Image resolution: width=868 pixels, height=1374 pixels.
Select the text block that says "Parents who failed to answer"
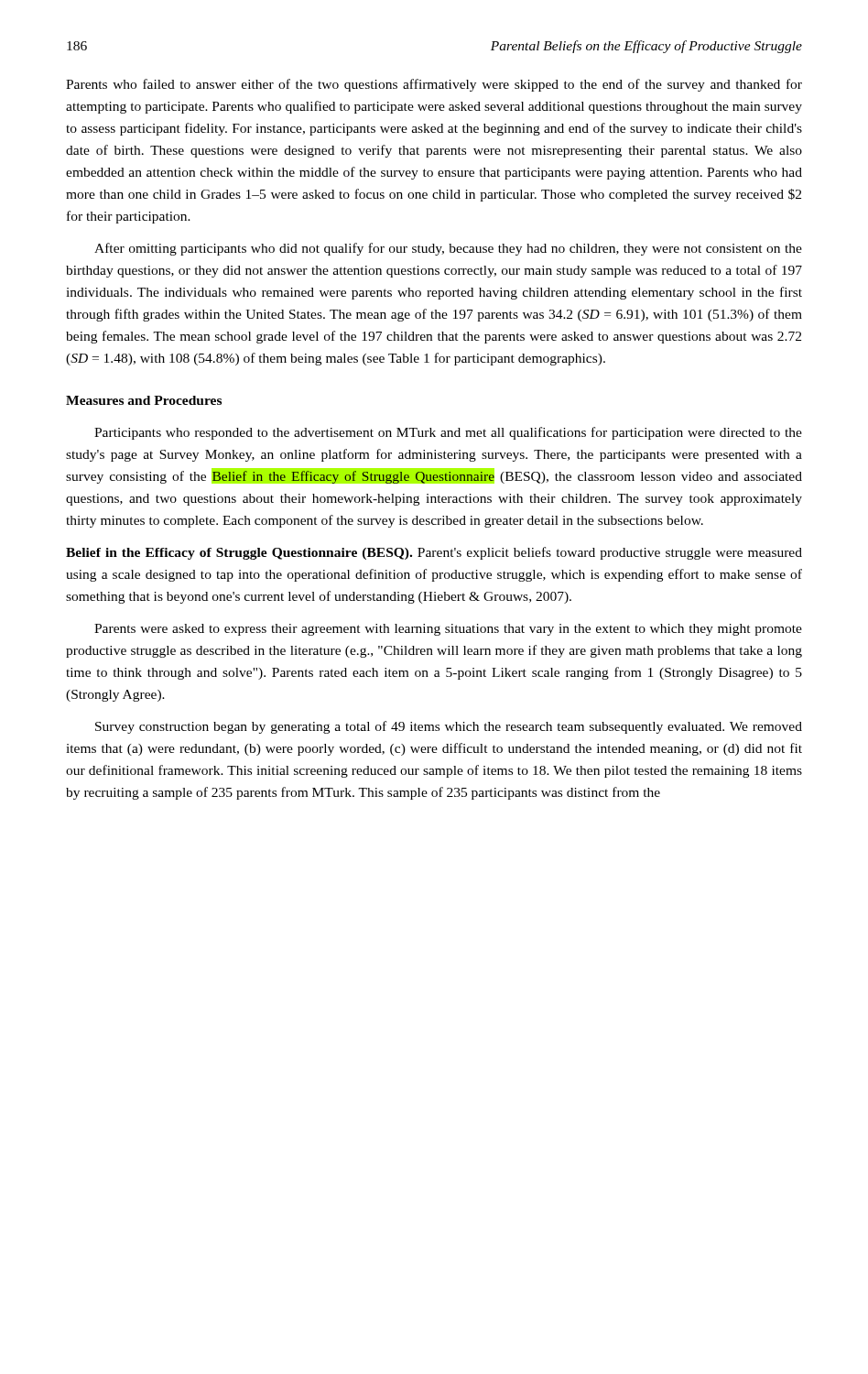click(x=434, y=150)
